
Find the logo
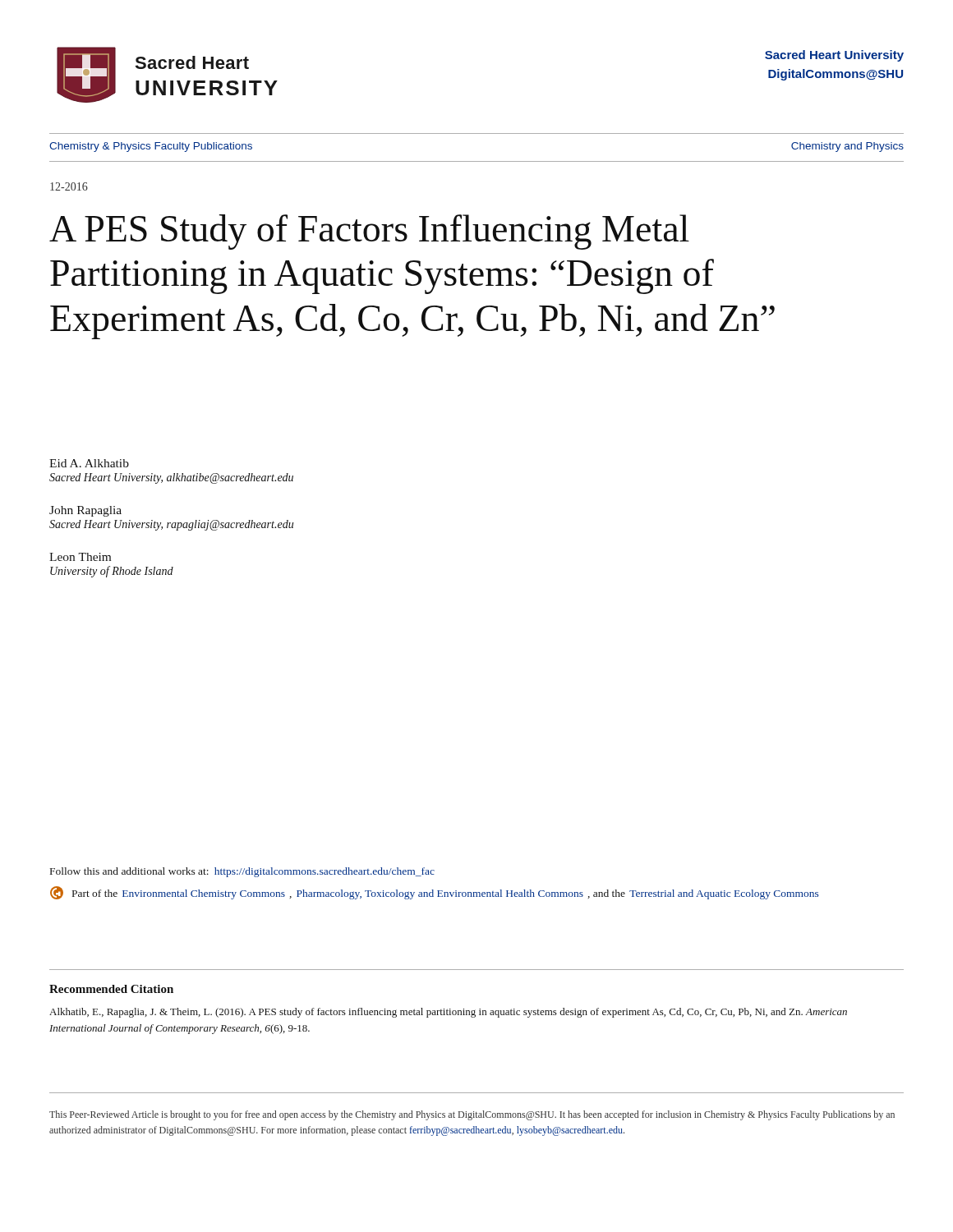[164, 76]
